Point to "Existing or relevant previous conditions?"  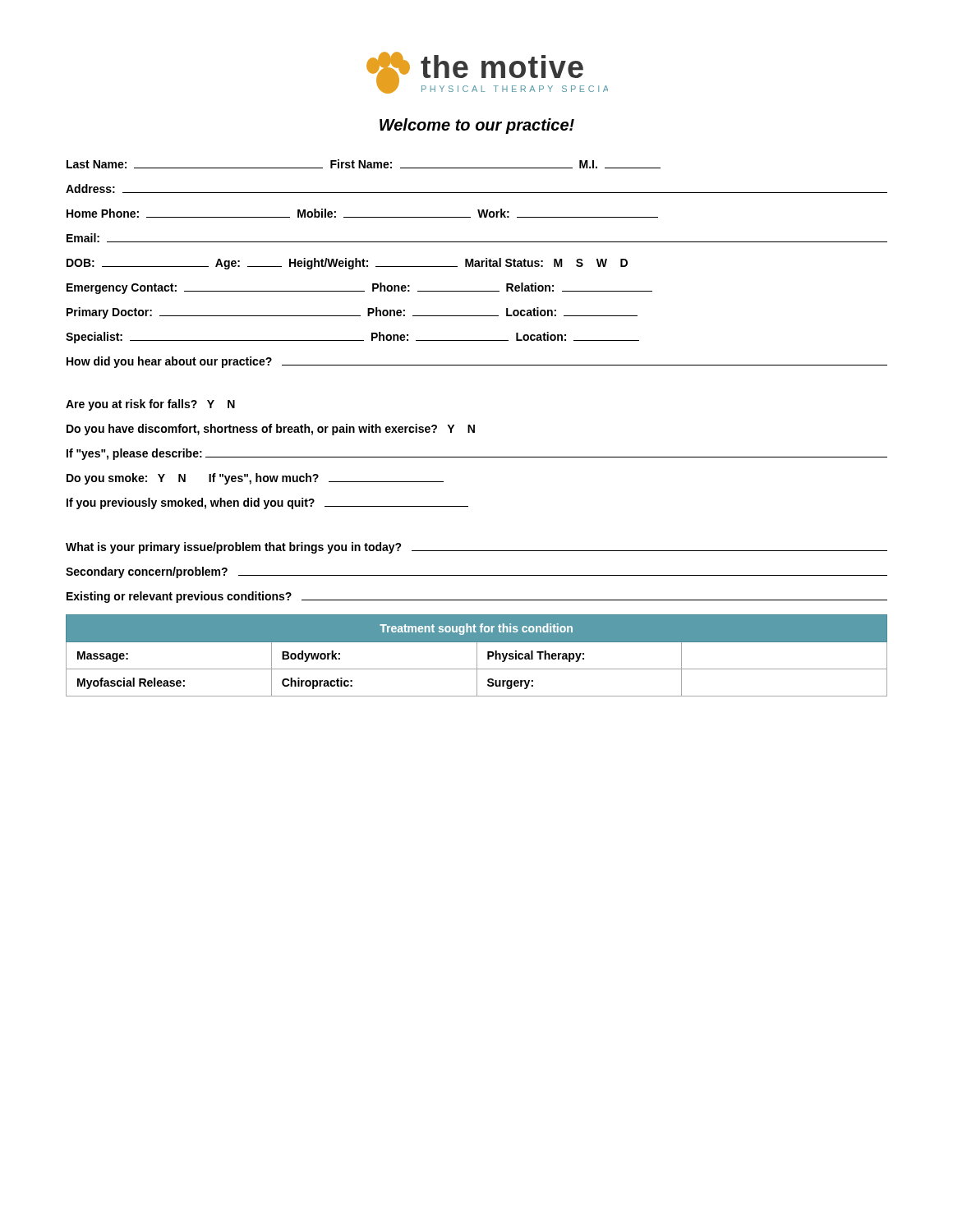point(476,596)
